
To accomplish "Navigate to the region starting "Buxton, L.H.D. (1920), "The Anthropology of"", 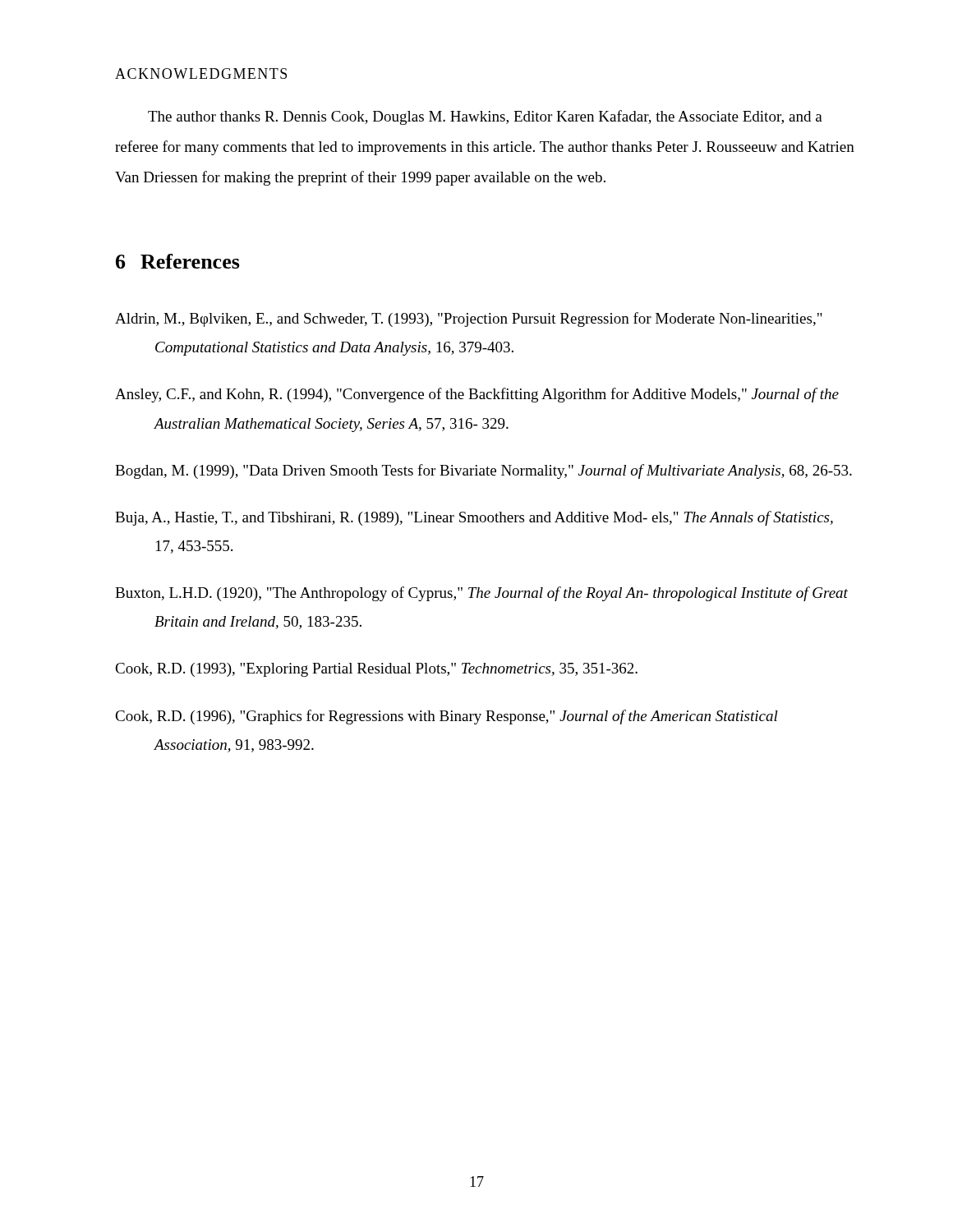I will coord(481,607).
